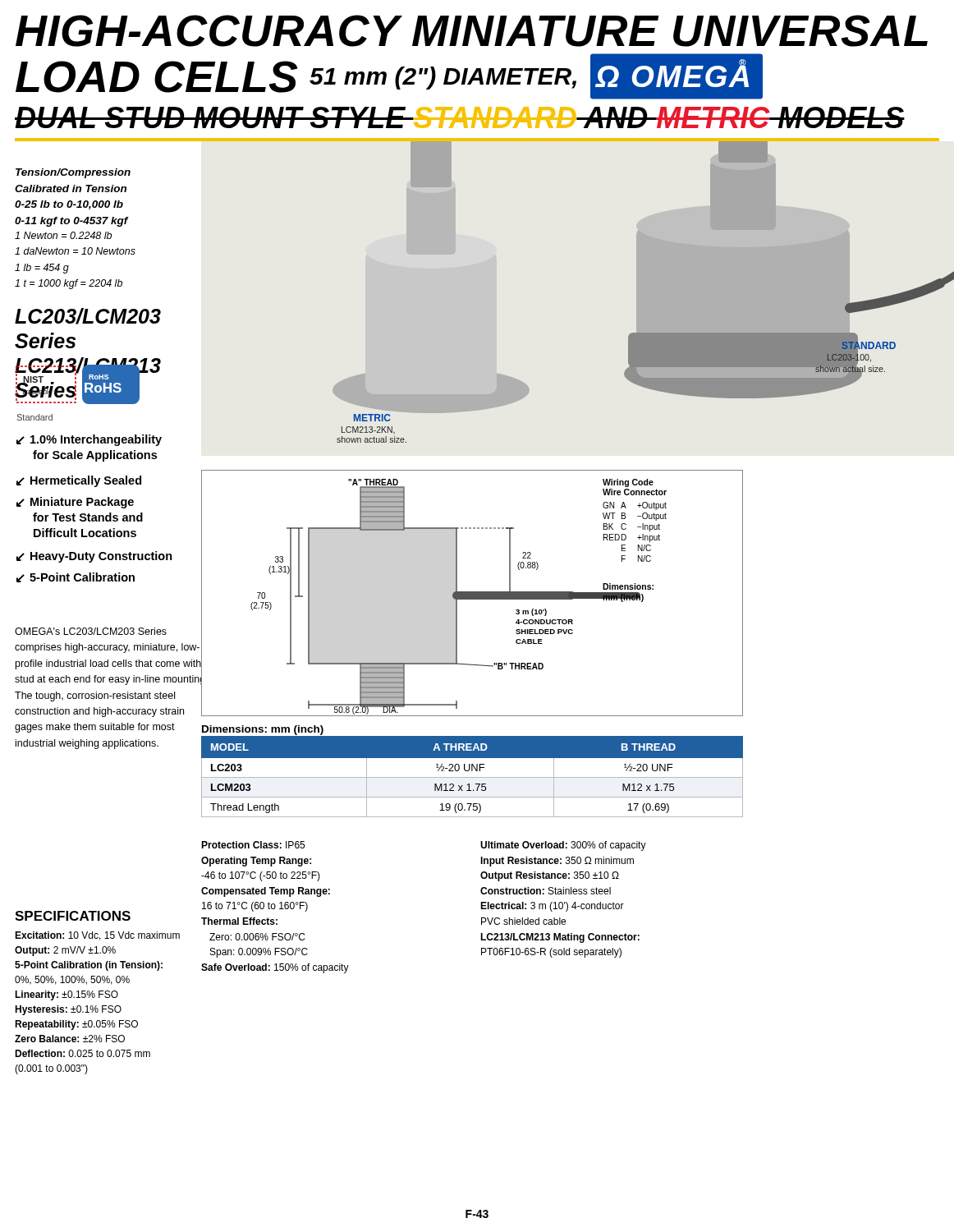Click where it says "Dimensions: mm (inch)"
The image size is (954, 1232).
coord(262,729)
